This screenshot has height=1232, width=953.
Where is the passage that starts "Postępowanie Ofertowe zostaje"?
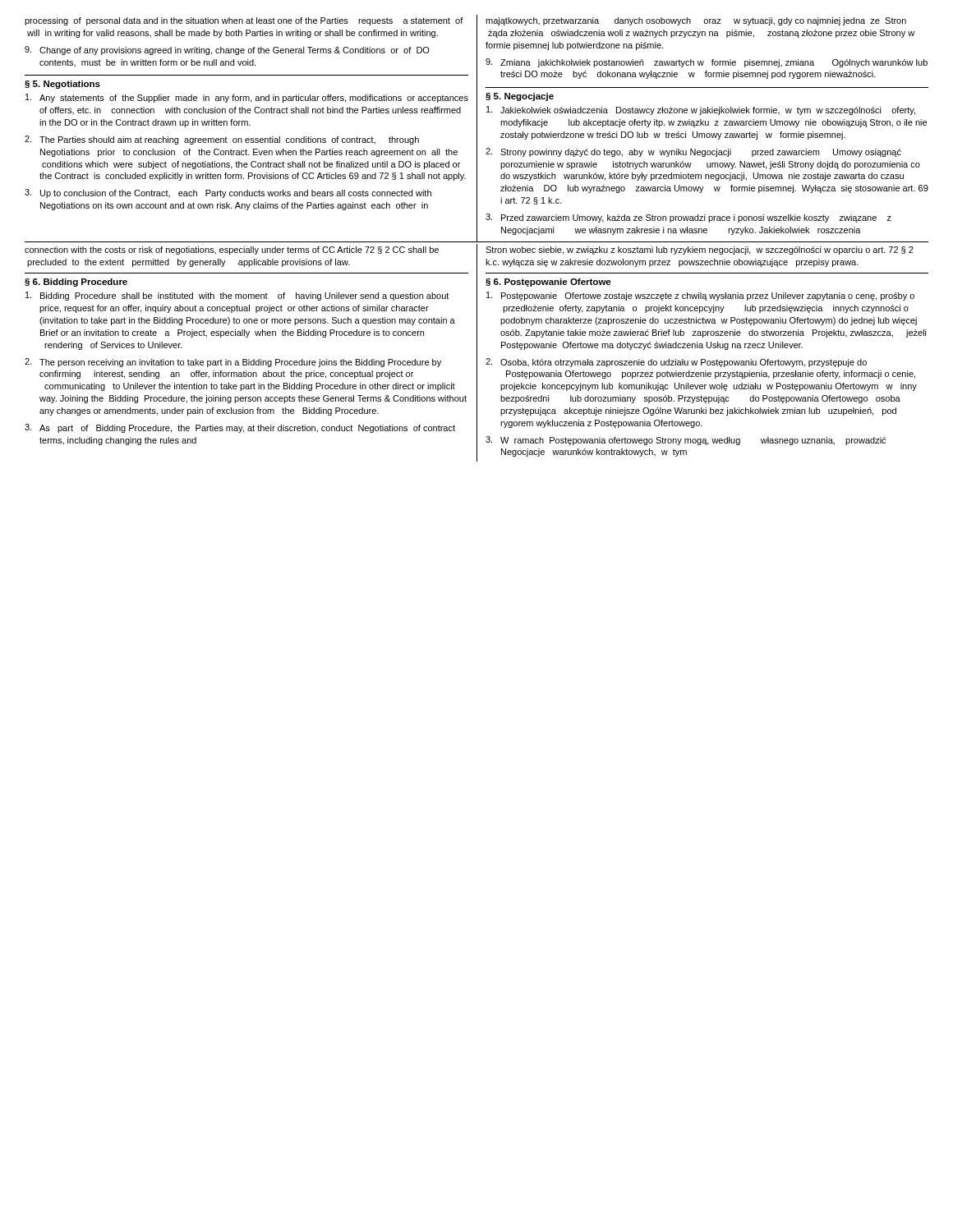pyautogui.click(x=707, y=321)
